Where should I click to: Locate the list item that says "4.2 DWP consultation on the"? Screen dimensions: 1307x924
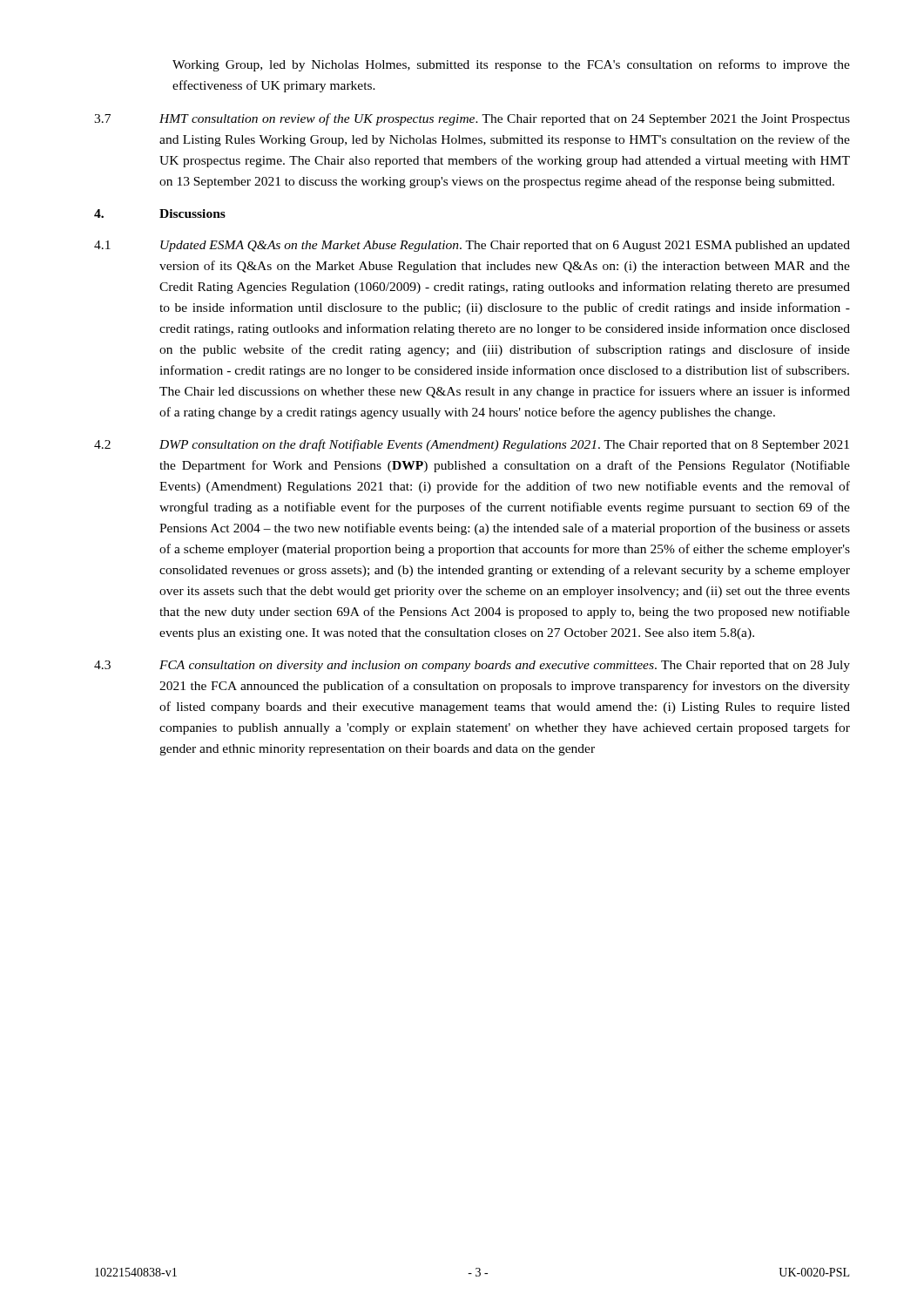coord(472,539)
